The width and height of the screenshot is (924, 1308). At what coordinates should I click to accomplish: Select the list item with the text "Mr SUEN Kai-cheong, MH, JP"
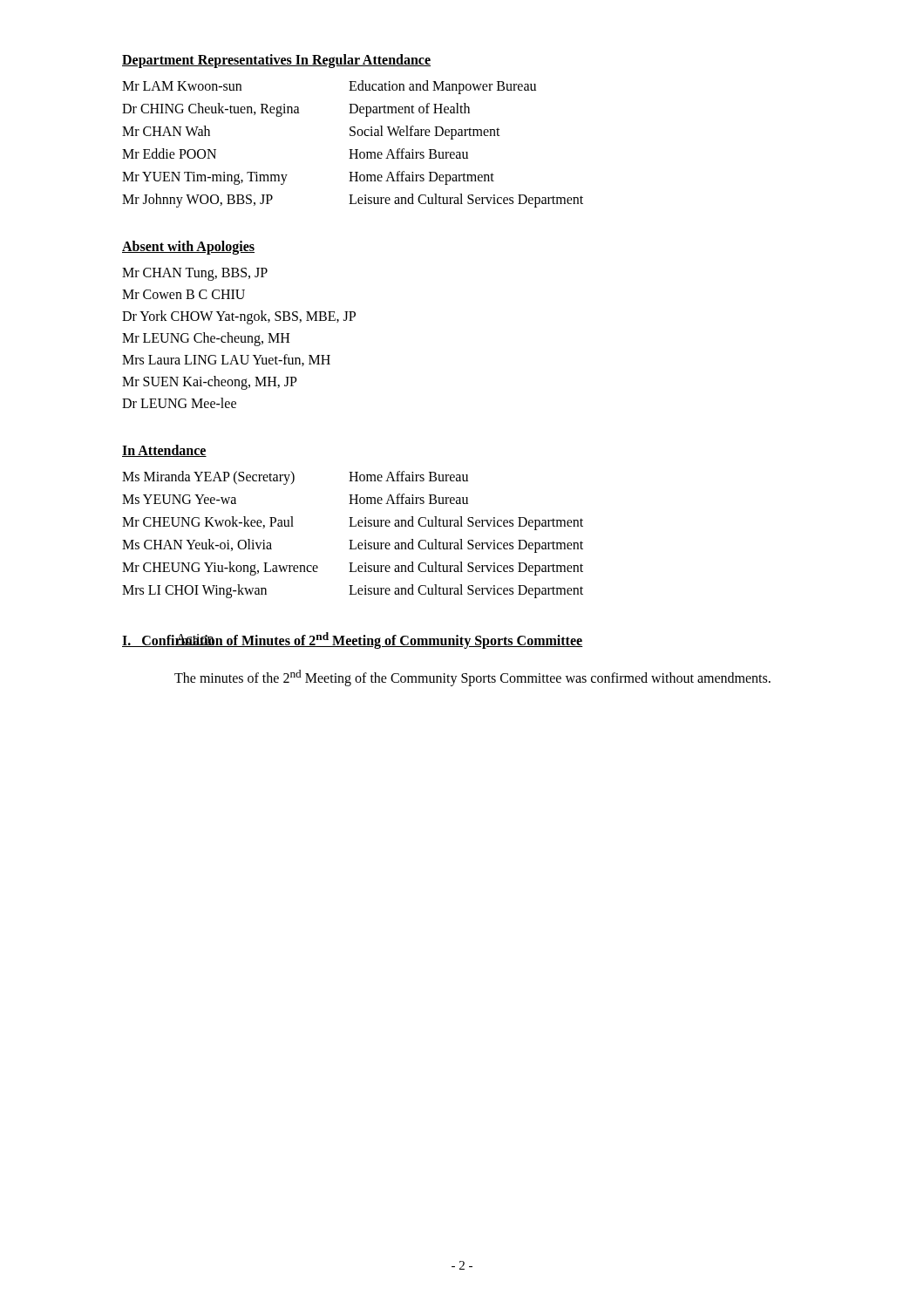(x=210, y=381)
